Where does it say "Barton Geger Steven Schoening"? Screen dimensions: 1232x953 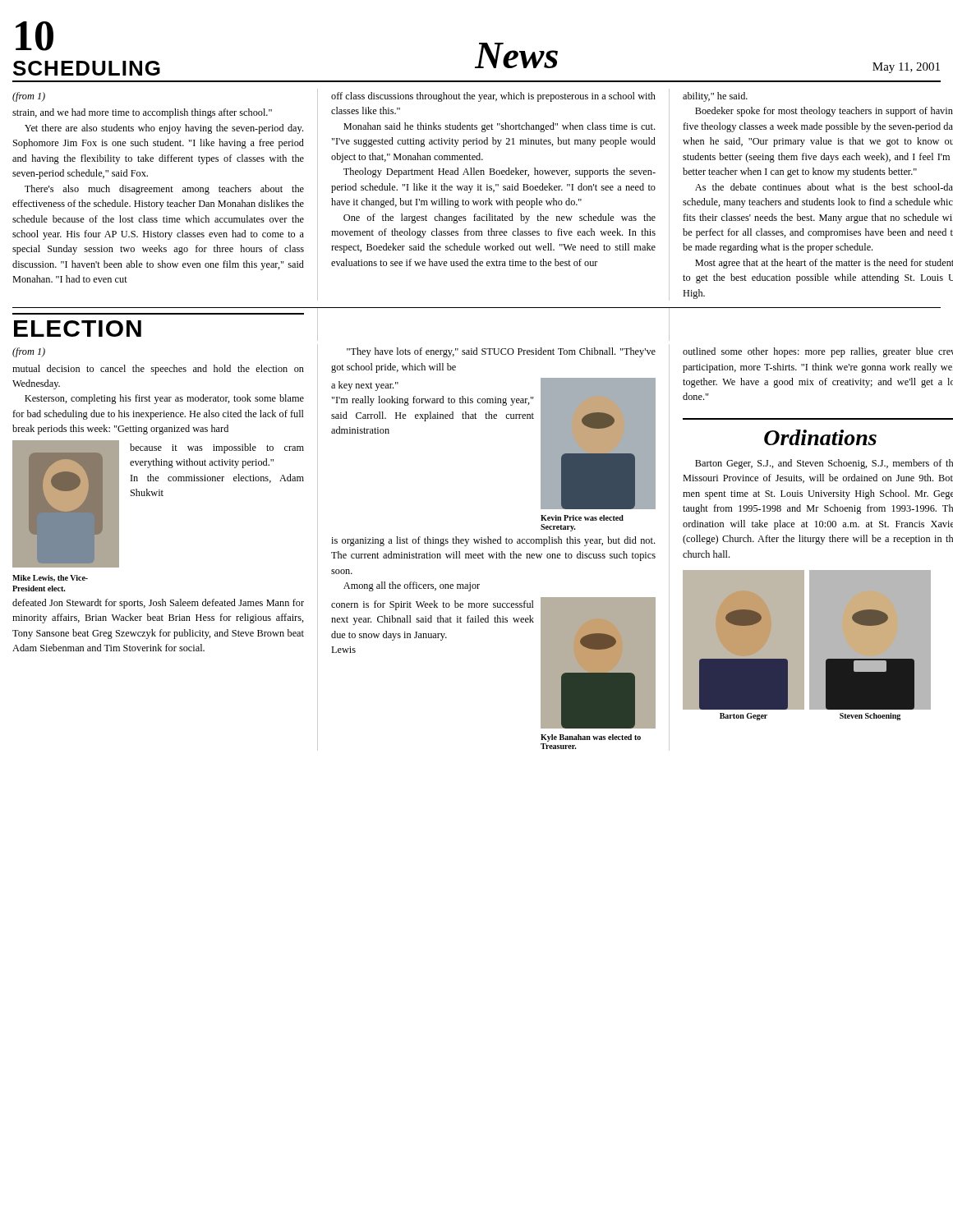coord(807,716)
